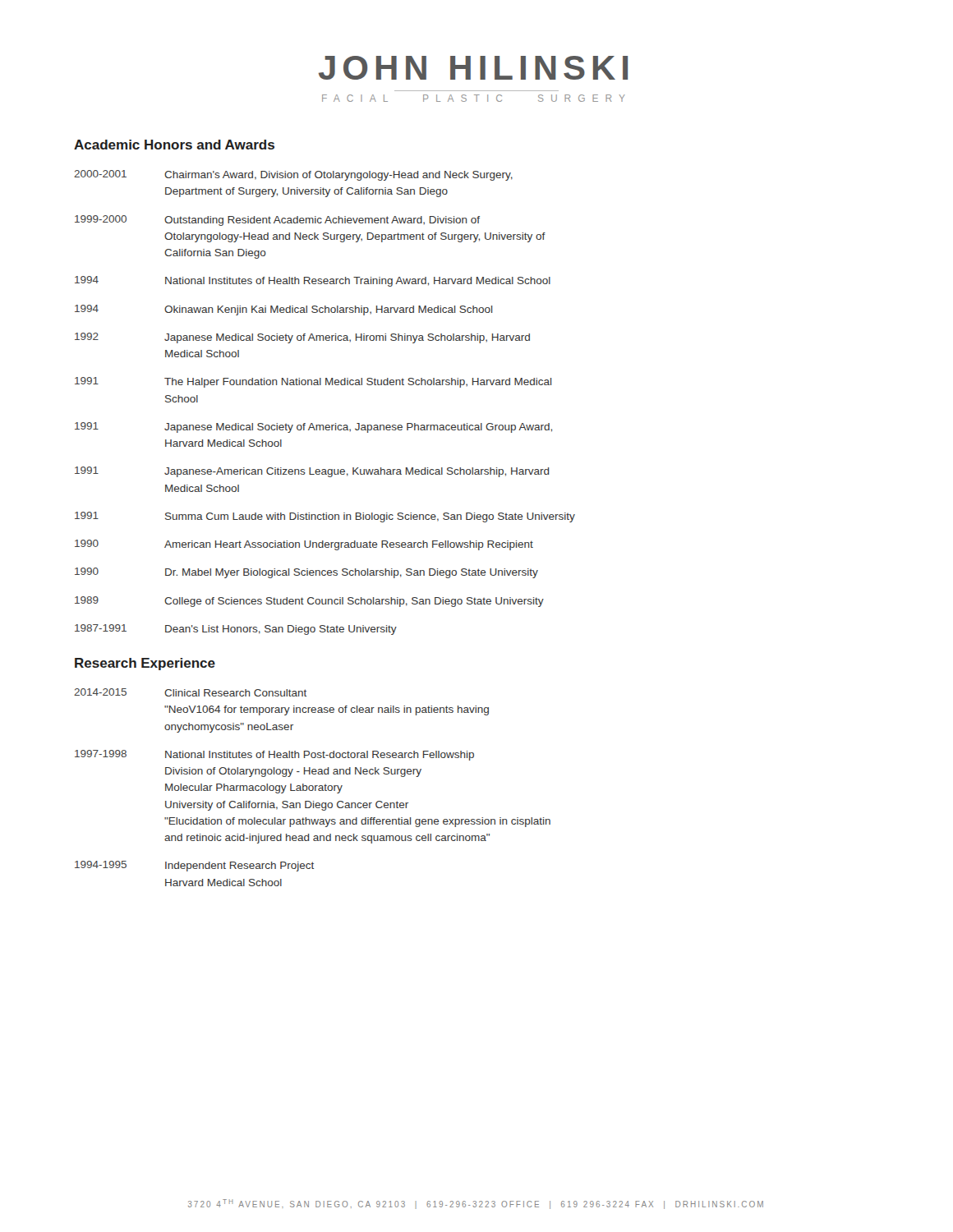Locate the region starting "1991 The Halper Foundation National Medical Student"
Viewport: 953px width, 1232px height.
[x=476, y=391]
